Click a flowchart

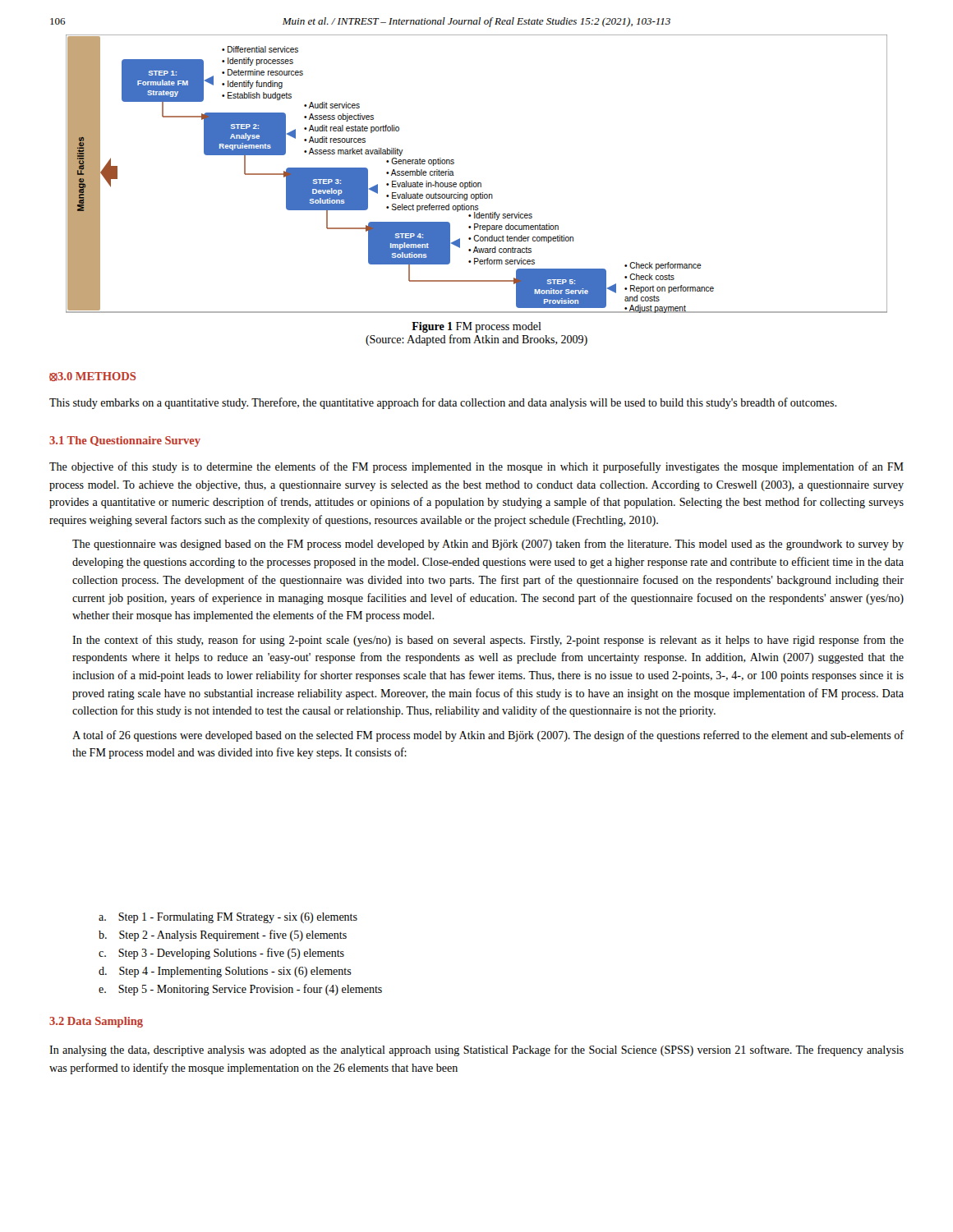click(x=476, y=176)
